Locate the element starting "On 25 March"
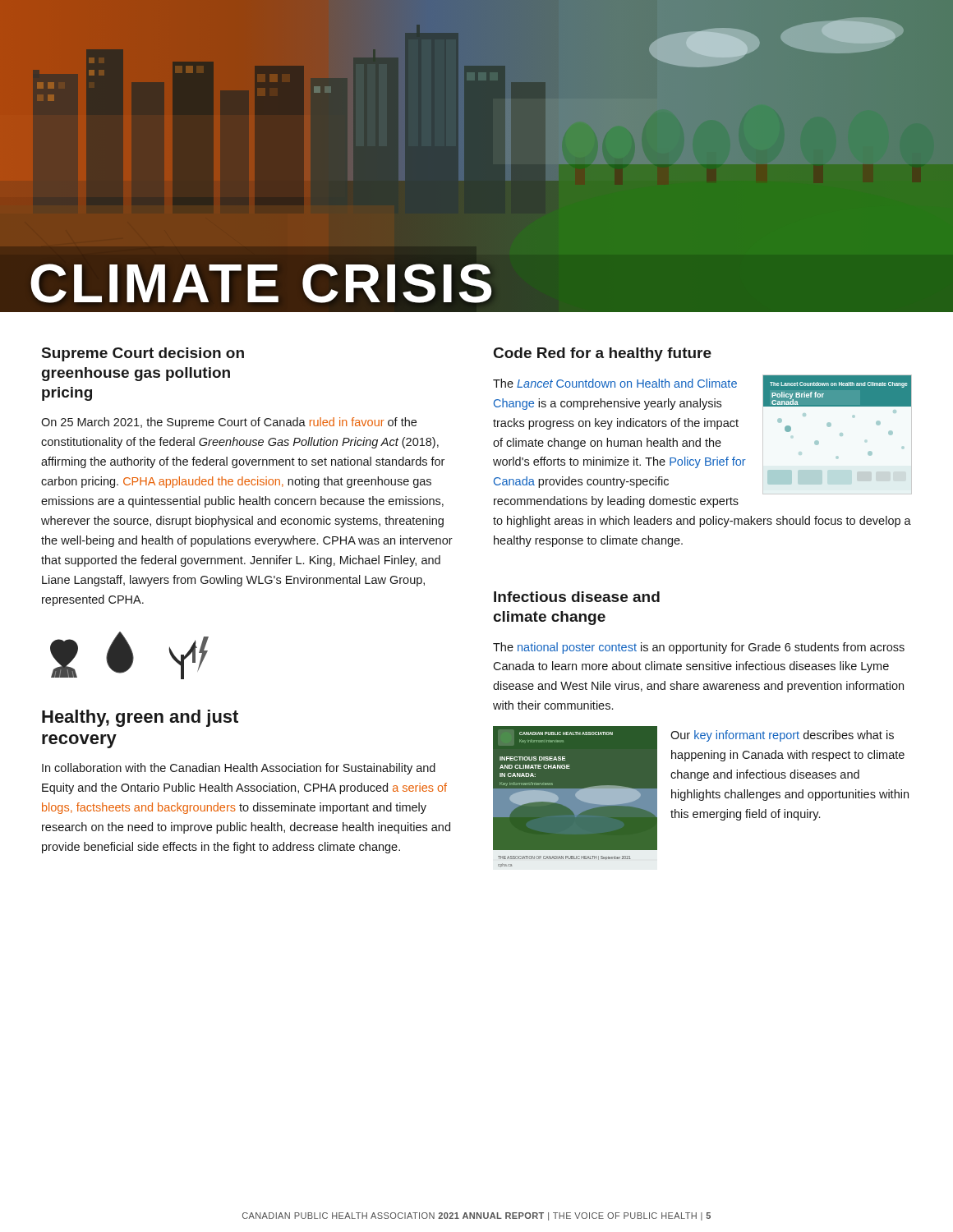 click(x=251, y=512)
